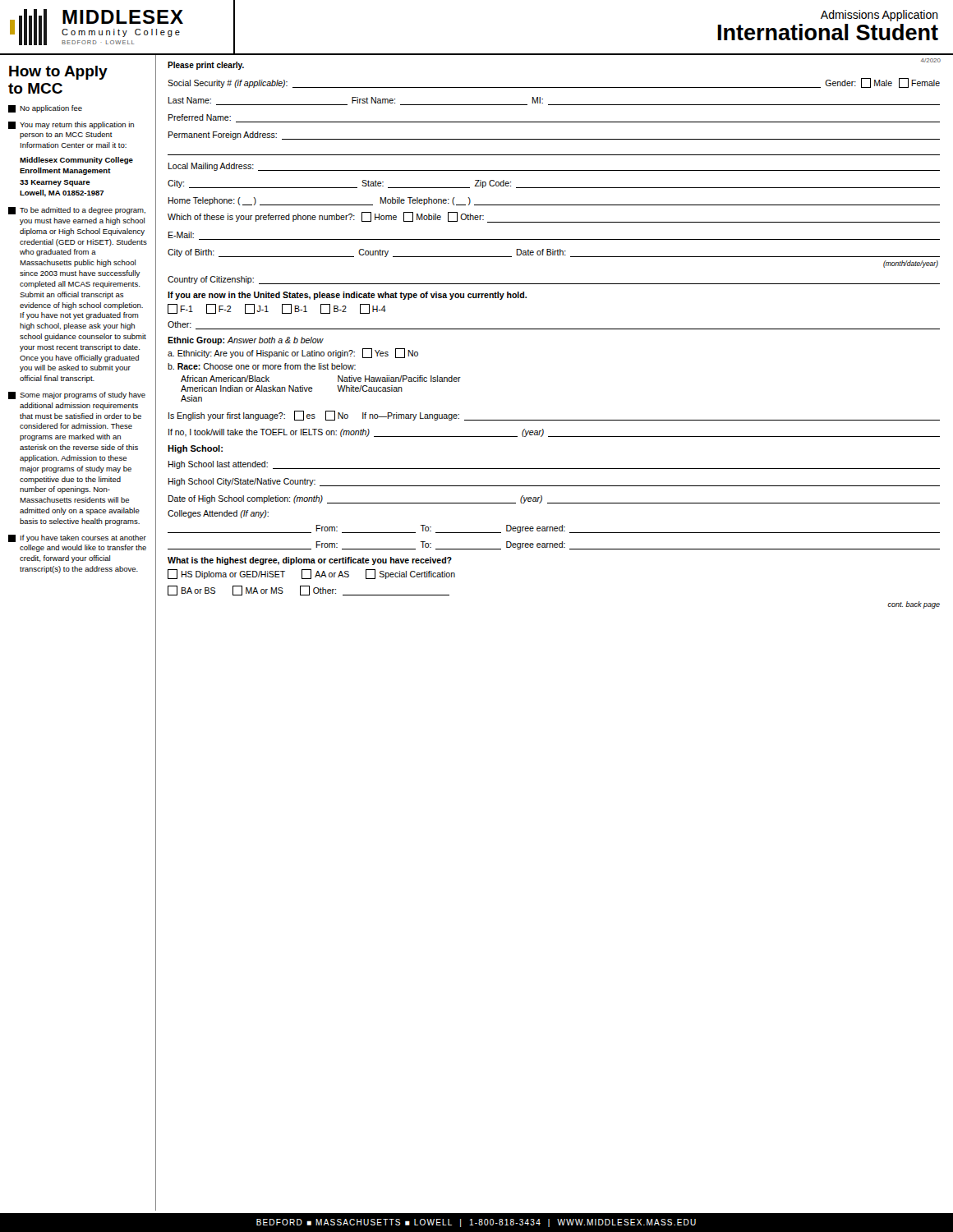Screen dimensions: 1232x953
Task: Click on the region starting "You may return"
Action: tap(78, 160)
